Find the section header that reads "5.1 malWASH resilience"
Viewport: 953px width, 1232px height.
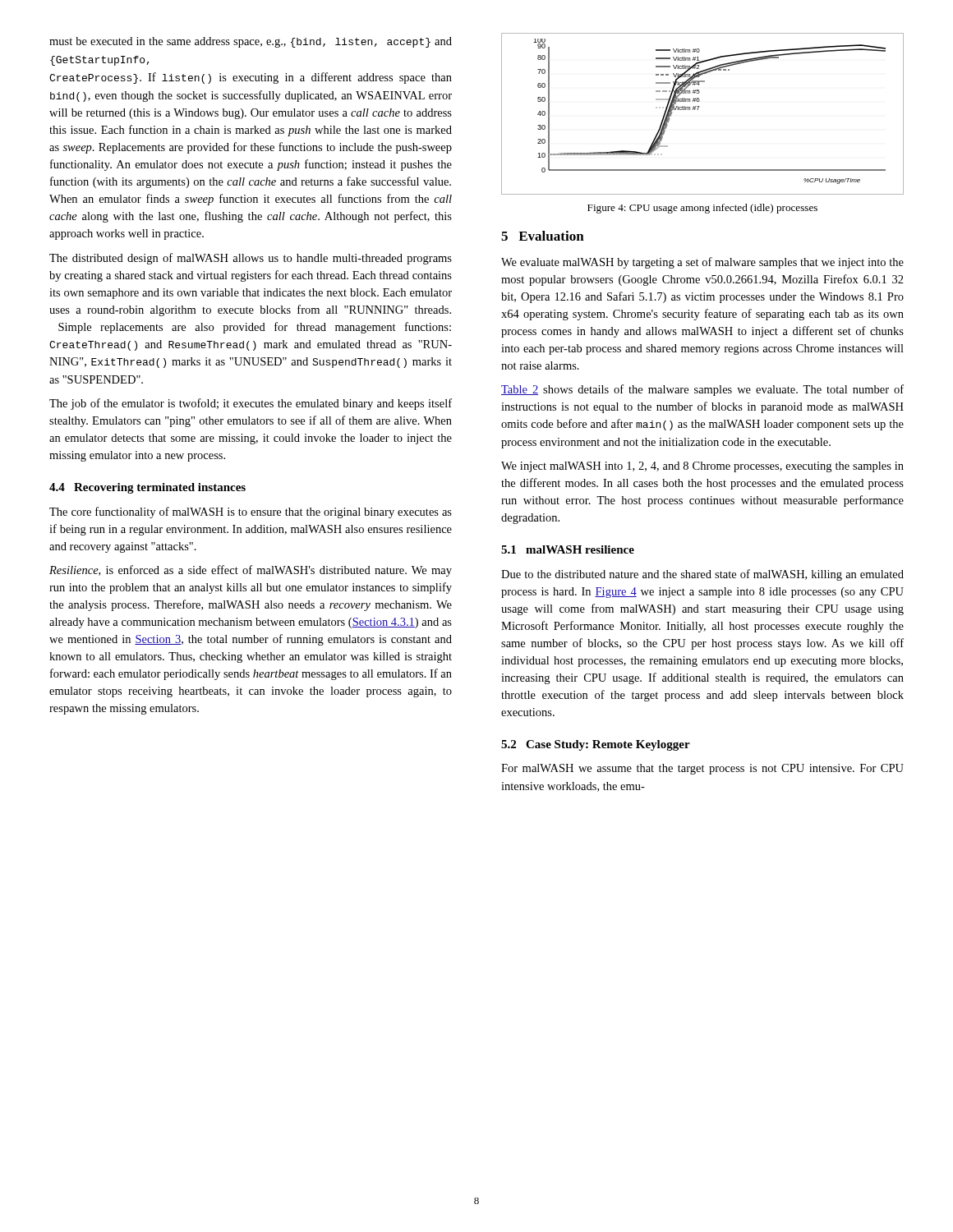pyautogui.click(x=568, y=549)
